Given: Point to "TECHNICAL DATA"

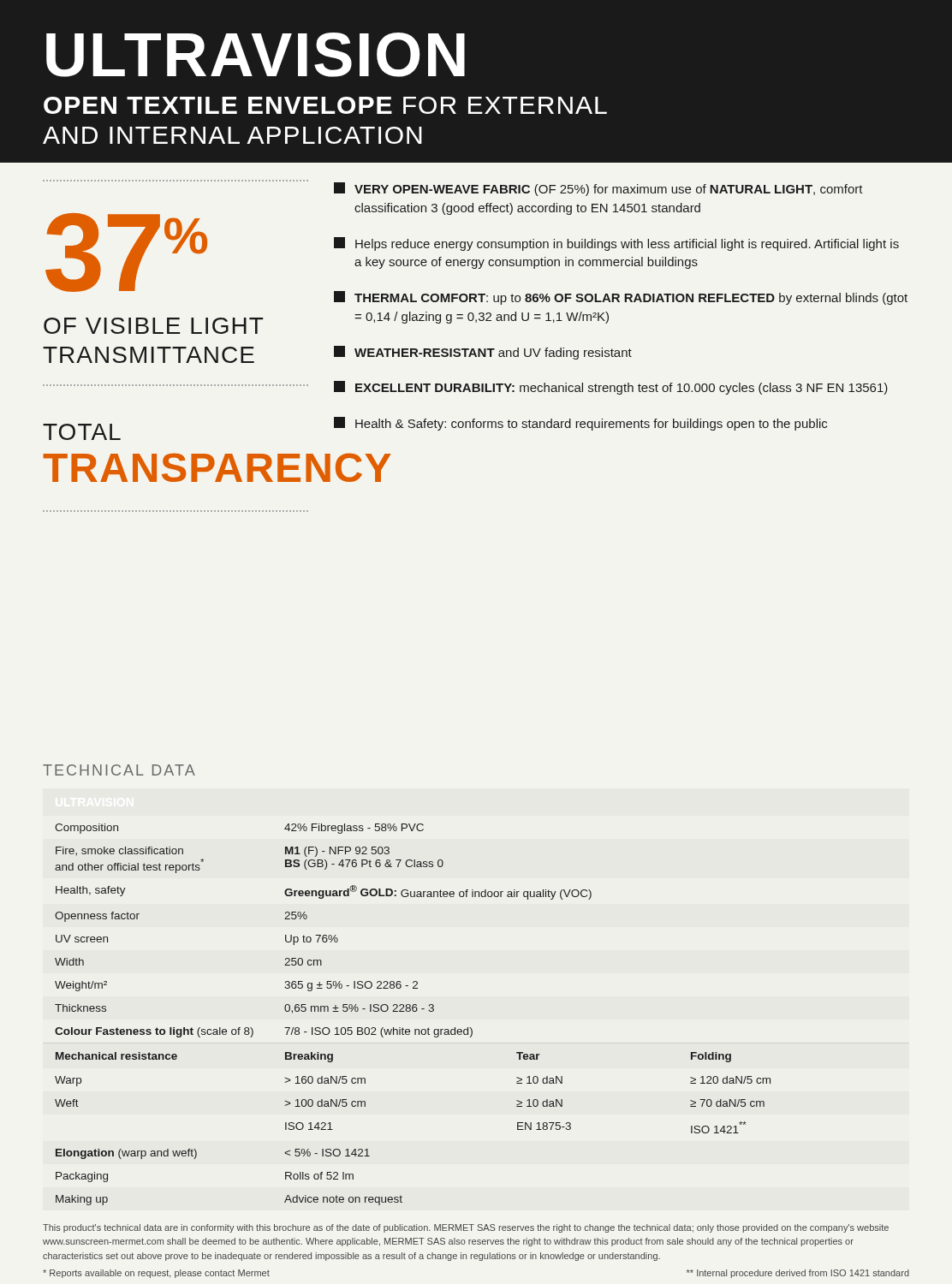Looking at the screenshot, I should [119, 770].
